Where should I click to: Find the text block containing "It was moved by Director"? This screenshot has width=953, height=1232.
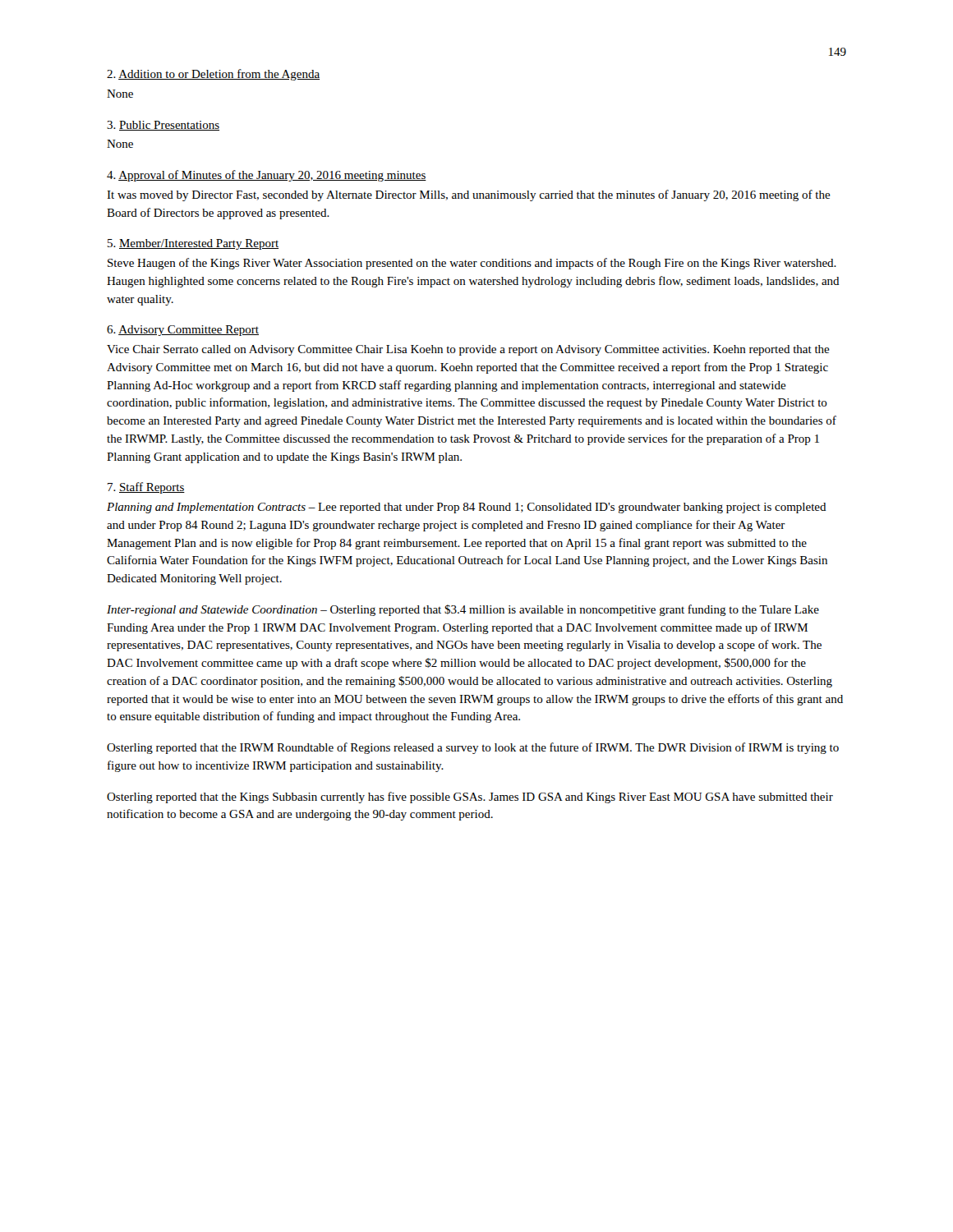(476, 204)
